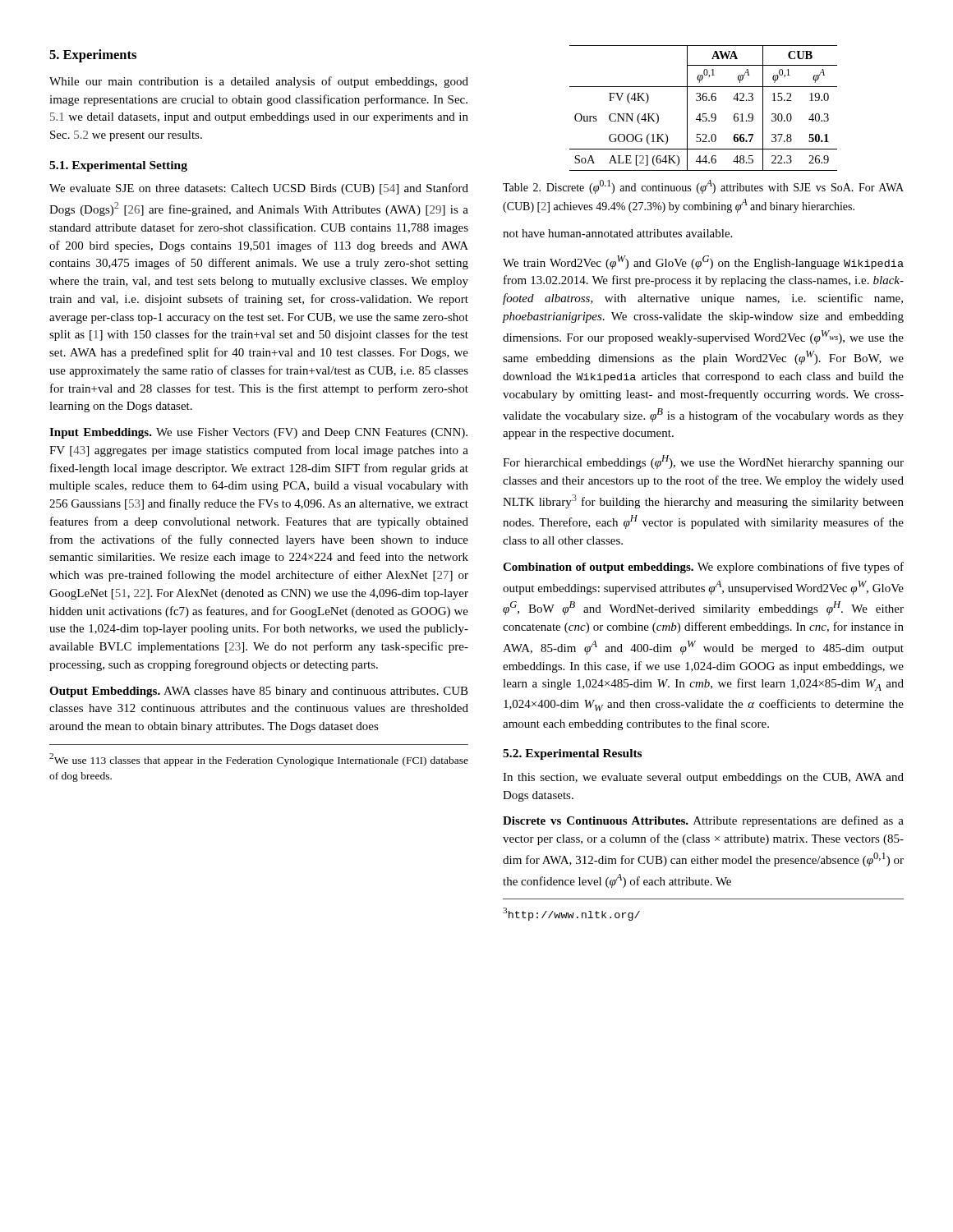Find the text block that reads "While our main contribution is a detailed"

coord(259,109)
